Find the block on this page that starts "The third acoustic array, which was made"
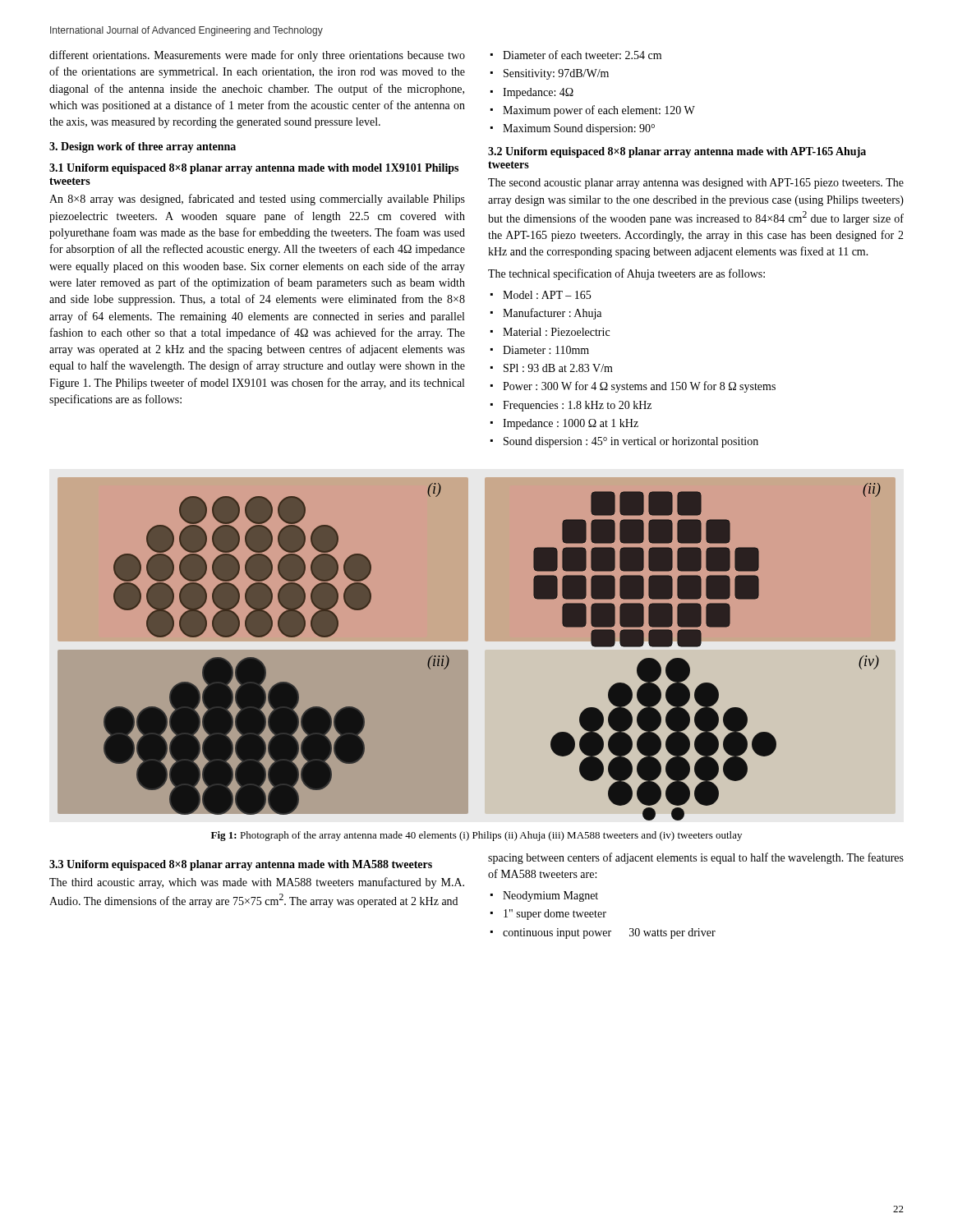 (x=257, y=892)
